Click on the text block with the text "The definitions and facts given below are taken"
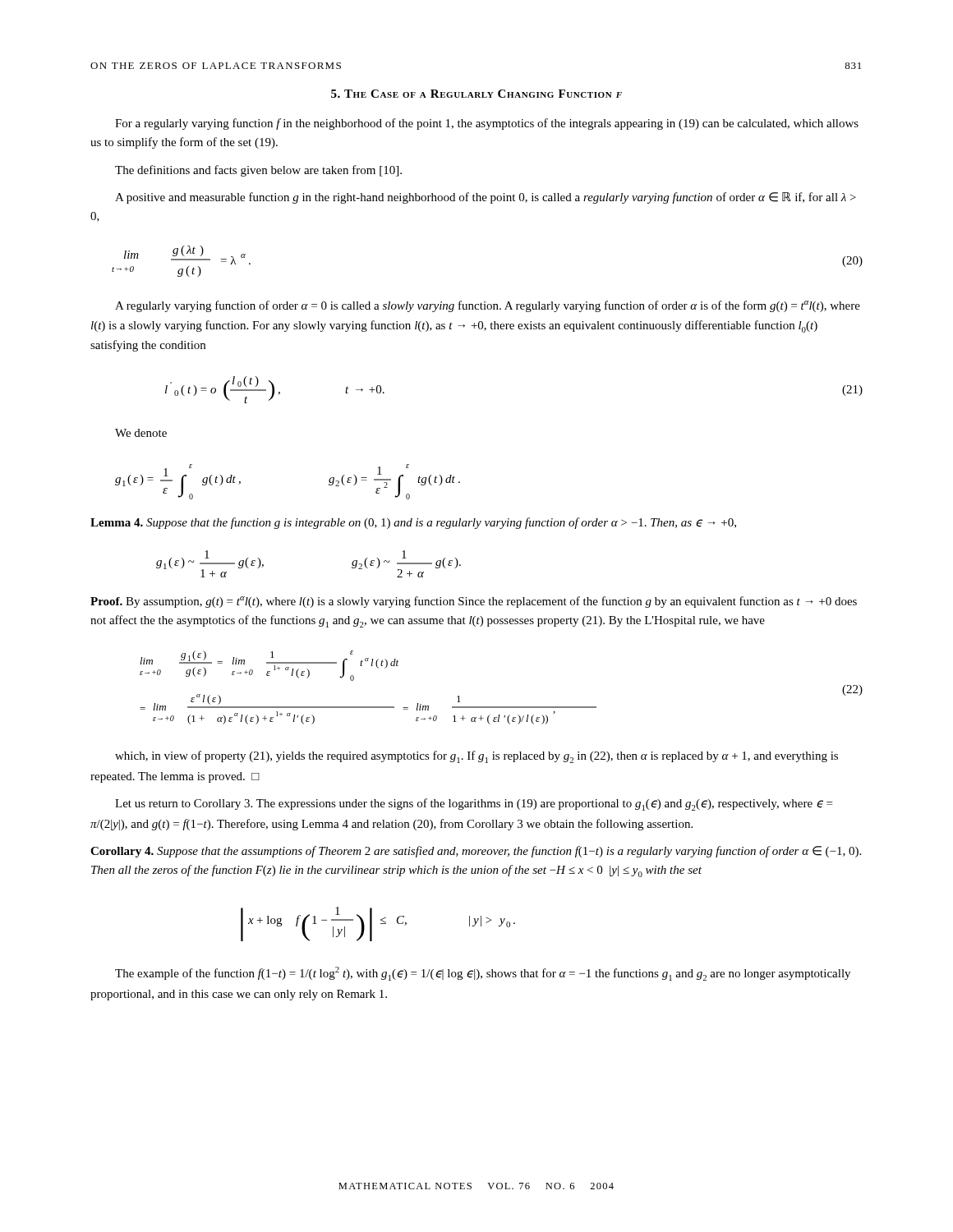 point(259,170)
